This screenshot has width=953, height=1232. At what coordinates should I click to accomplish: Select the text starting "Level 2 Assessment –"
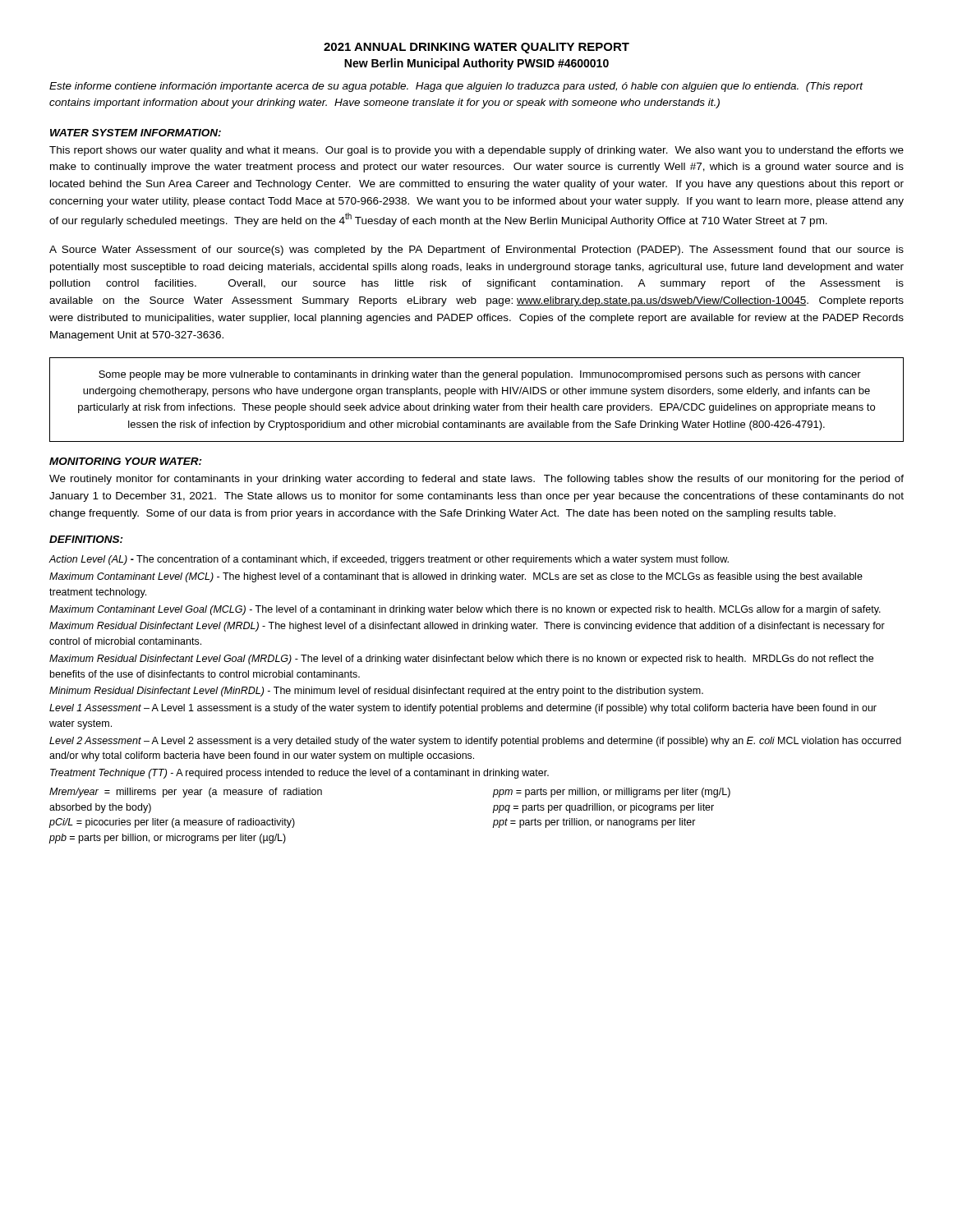click(475, 748)
